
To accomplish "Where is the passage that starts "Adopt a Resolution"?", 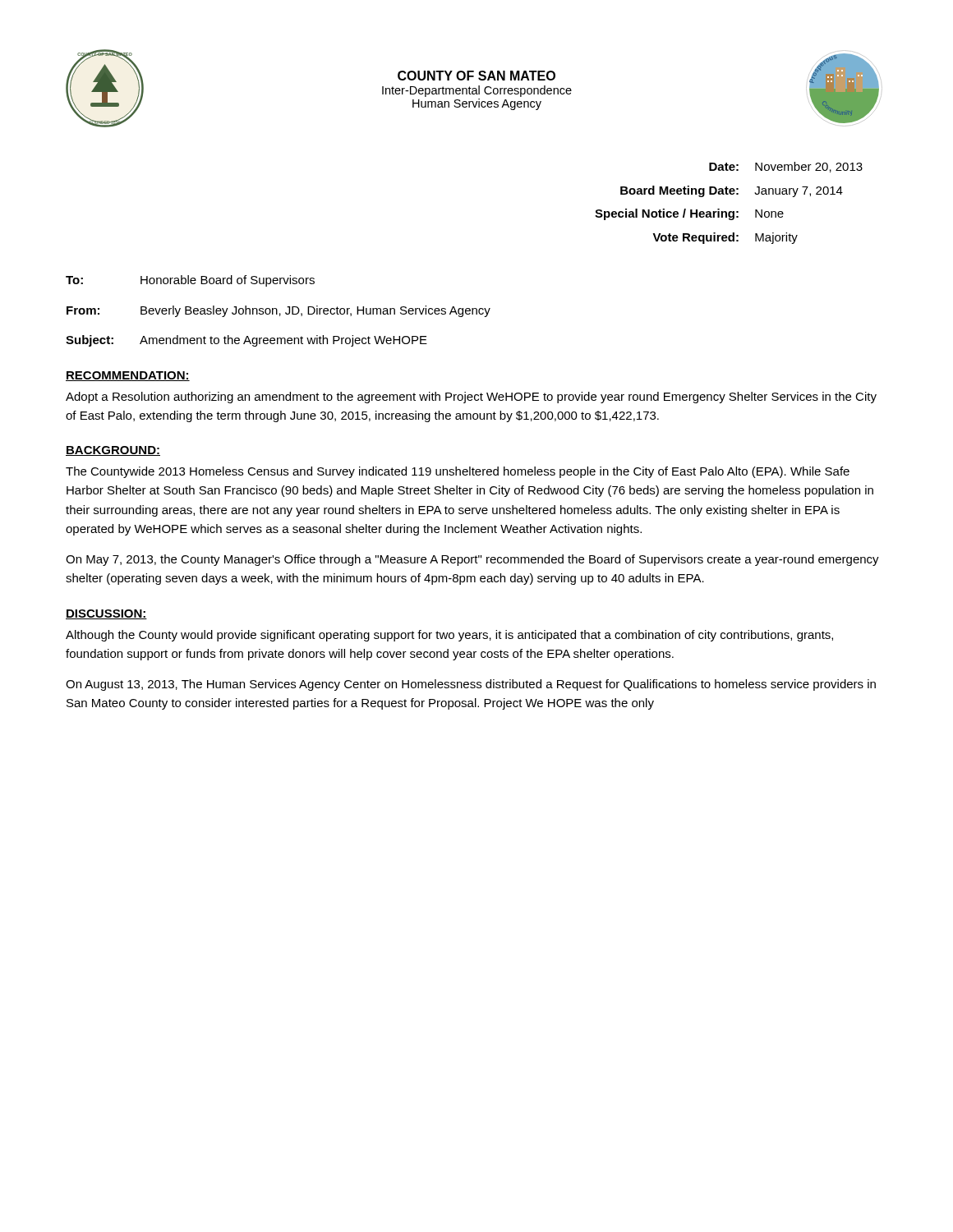I will (471, 405).
